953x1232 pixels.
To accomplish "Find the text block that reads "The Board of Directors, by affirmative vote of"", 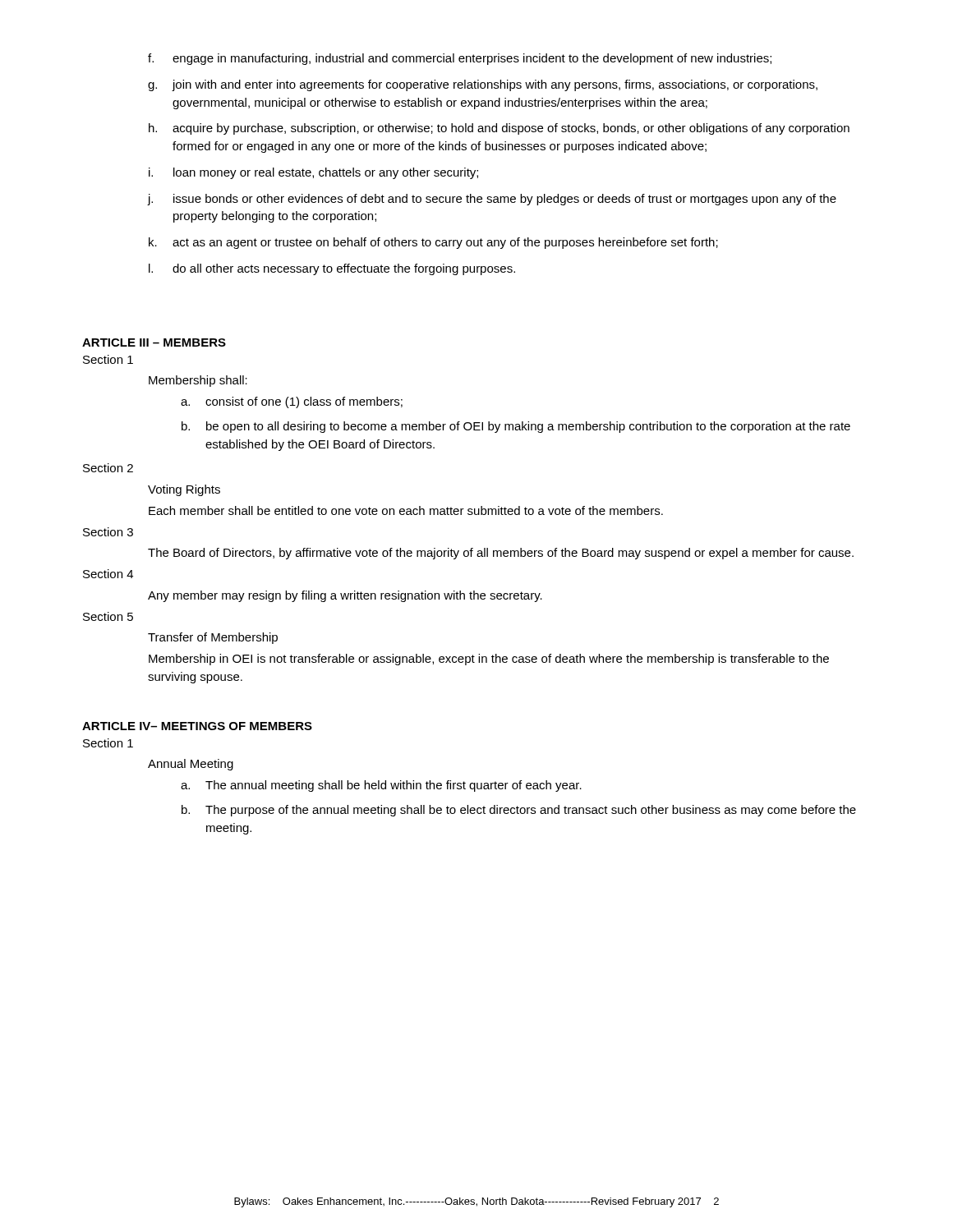I will pyautogui.click(x=501, y=553).
